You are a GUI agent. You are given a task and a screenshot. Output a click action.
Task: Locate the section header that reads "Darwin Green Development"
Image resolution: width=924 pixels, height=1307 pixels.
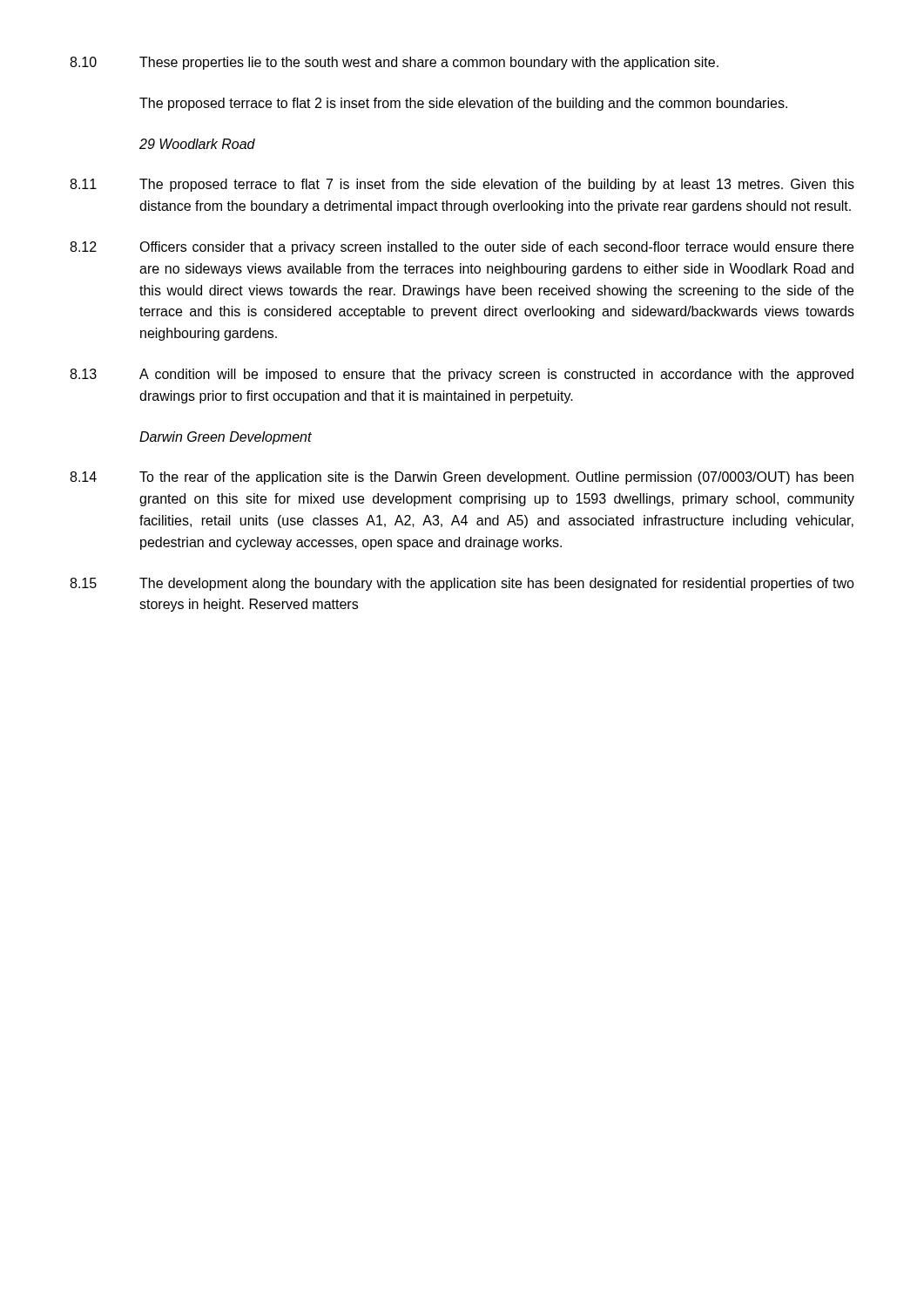coord(225,437)
